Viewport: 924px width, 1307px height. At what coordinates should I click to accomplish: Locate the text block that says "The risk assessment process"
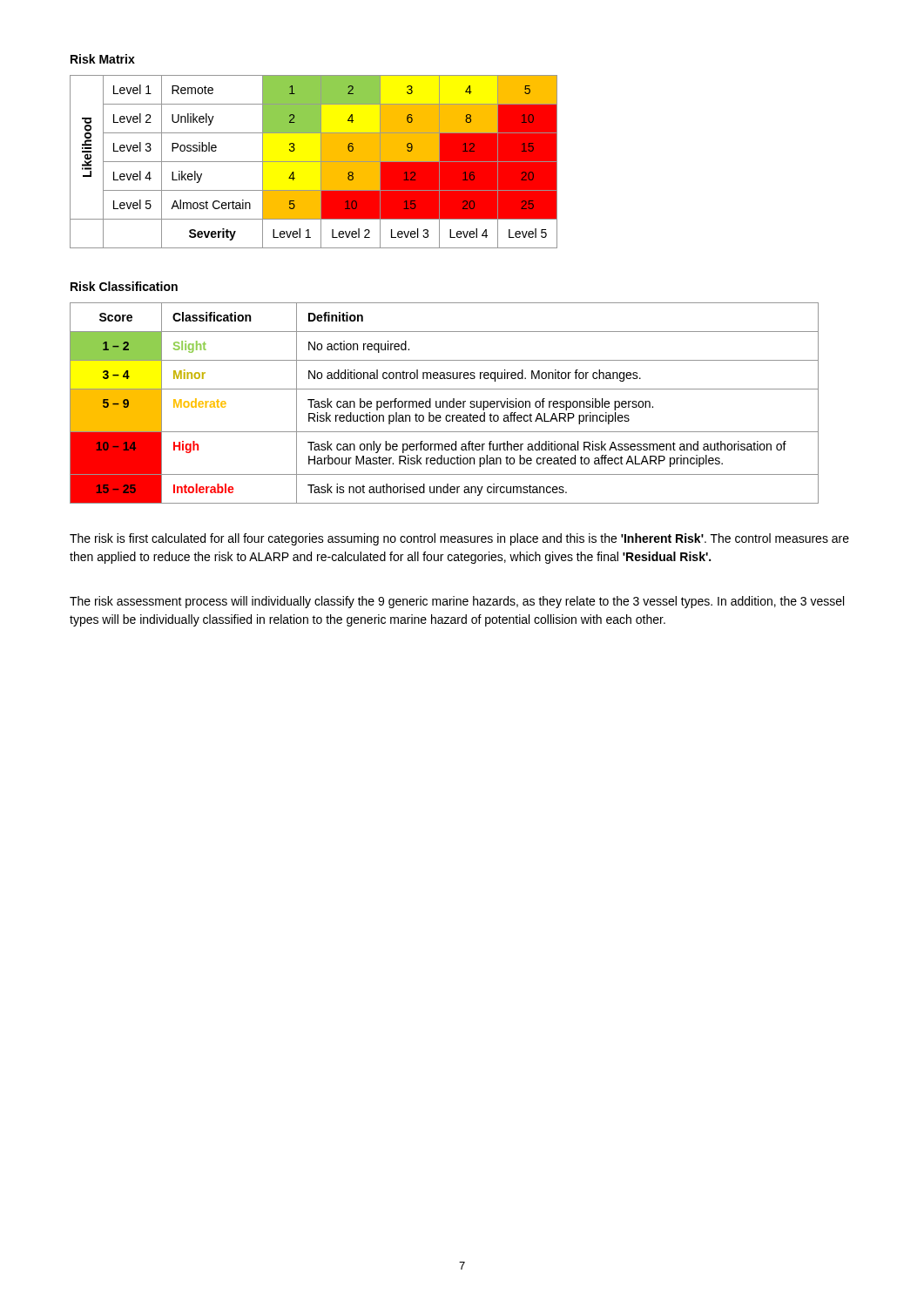[457, 610]
